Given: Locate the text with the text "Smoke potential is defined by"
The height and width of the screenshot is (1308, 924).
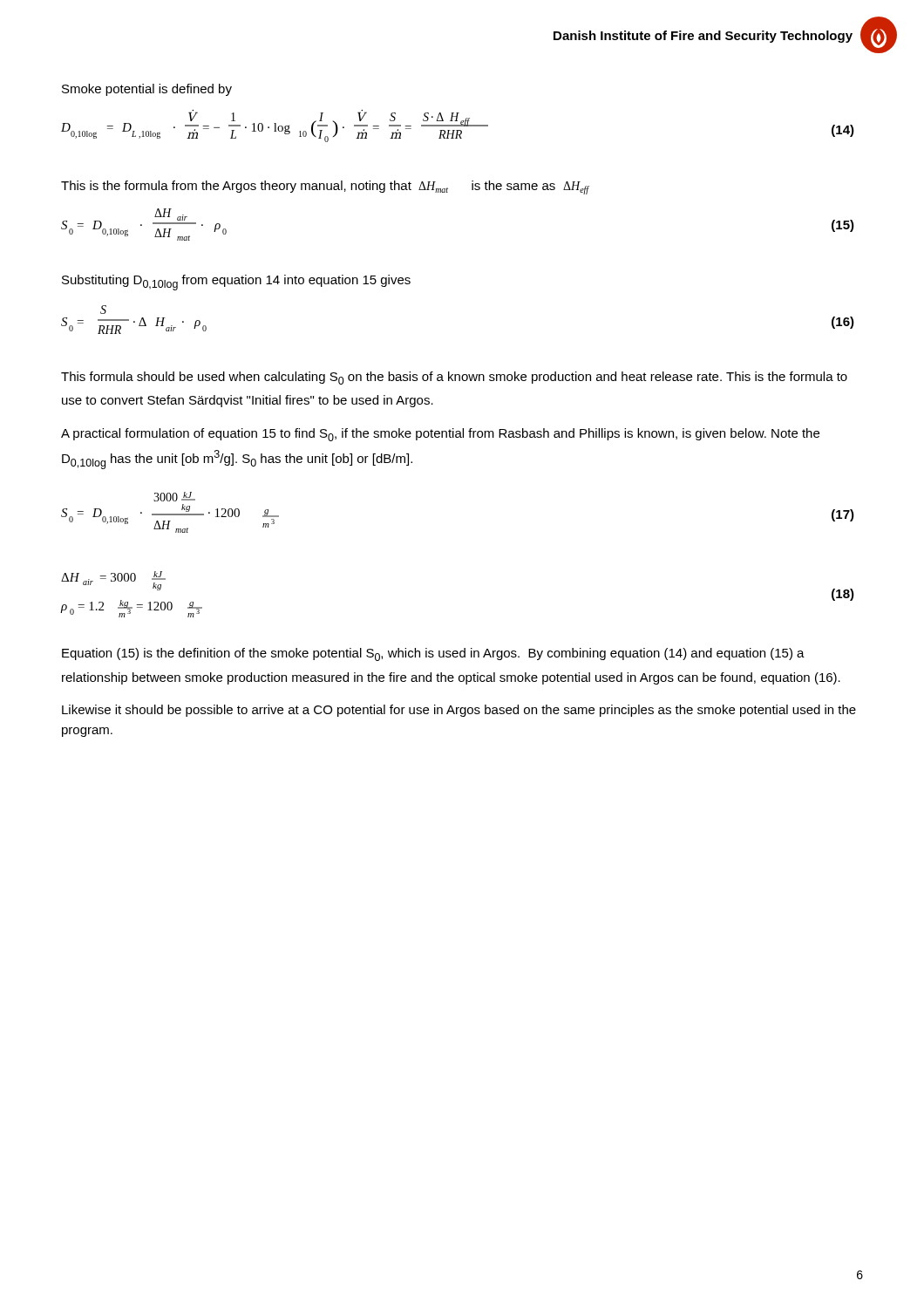Looking at the screenshot, I should 146,88.
